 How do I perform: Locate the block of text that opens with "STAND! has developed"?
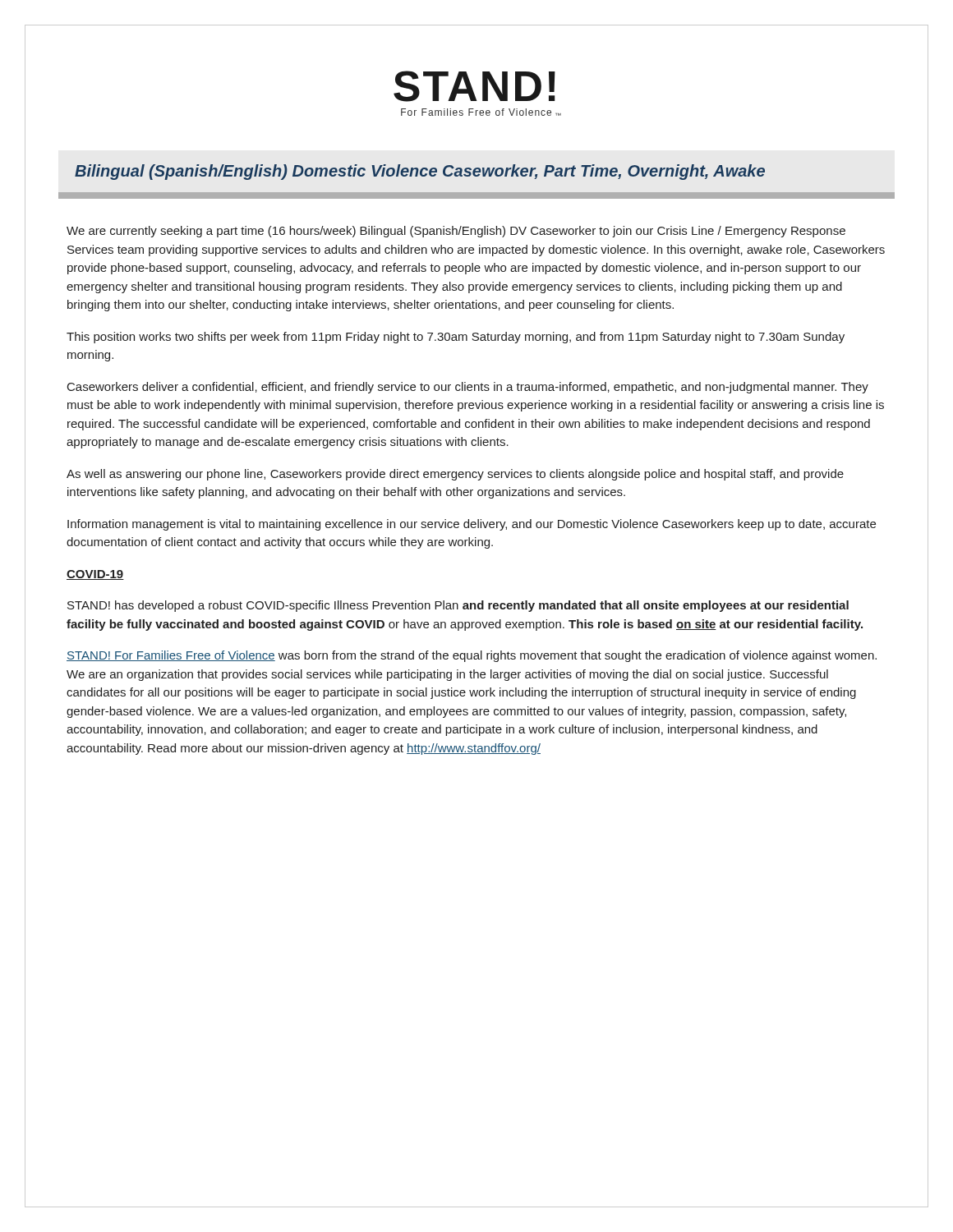tap(476, 615)
